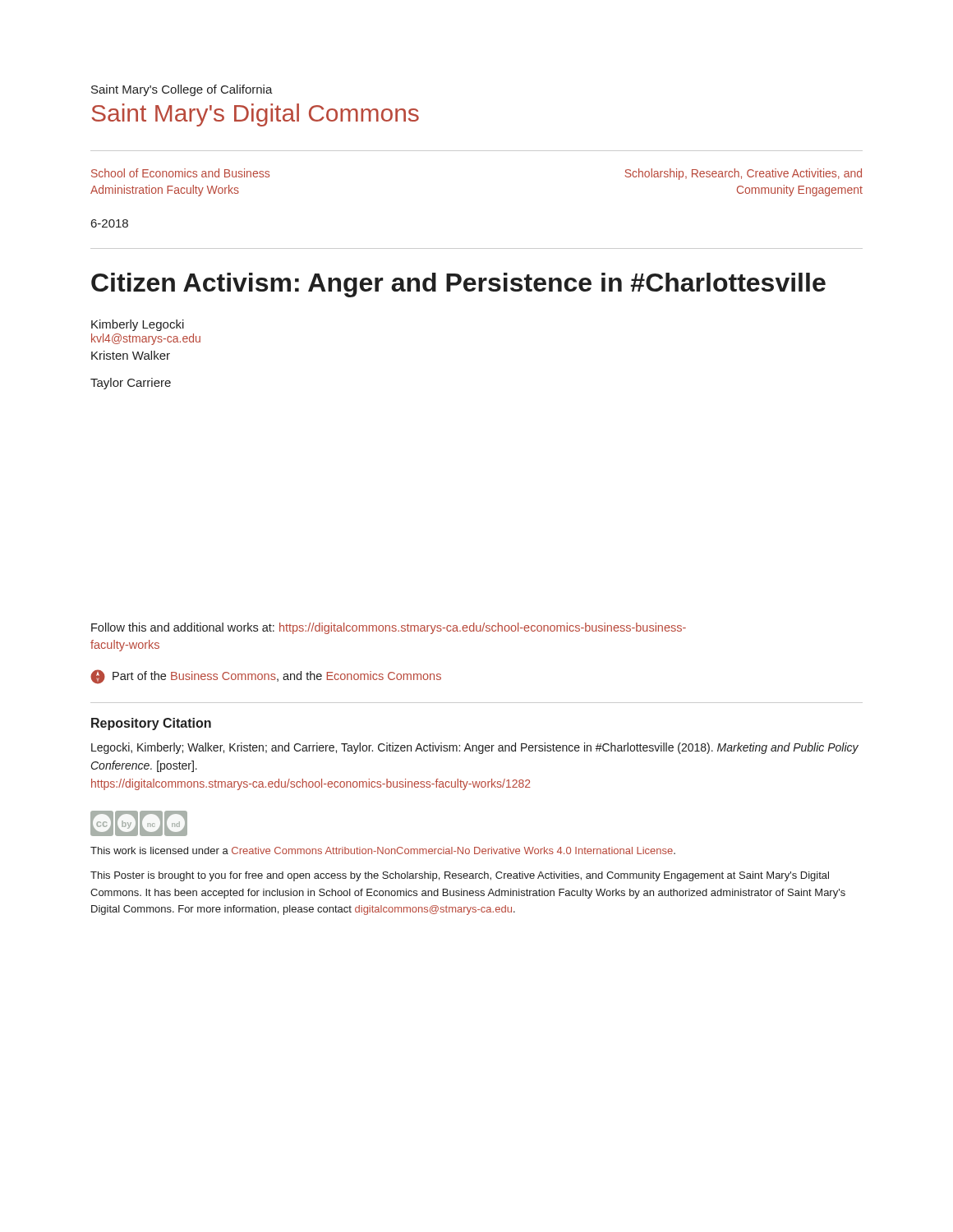Where is the passage that starts "Follow this and additional works"?

point(388,636)
